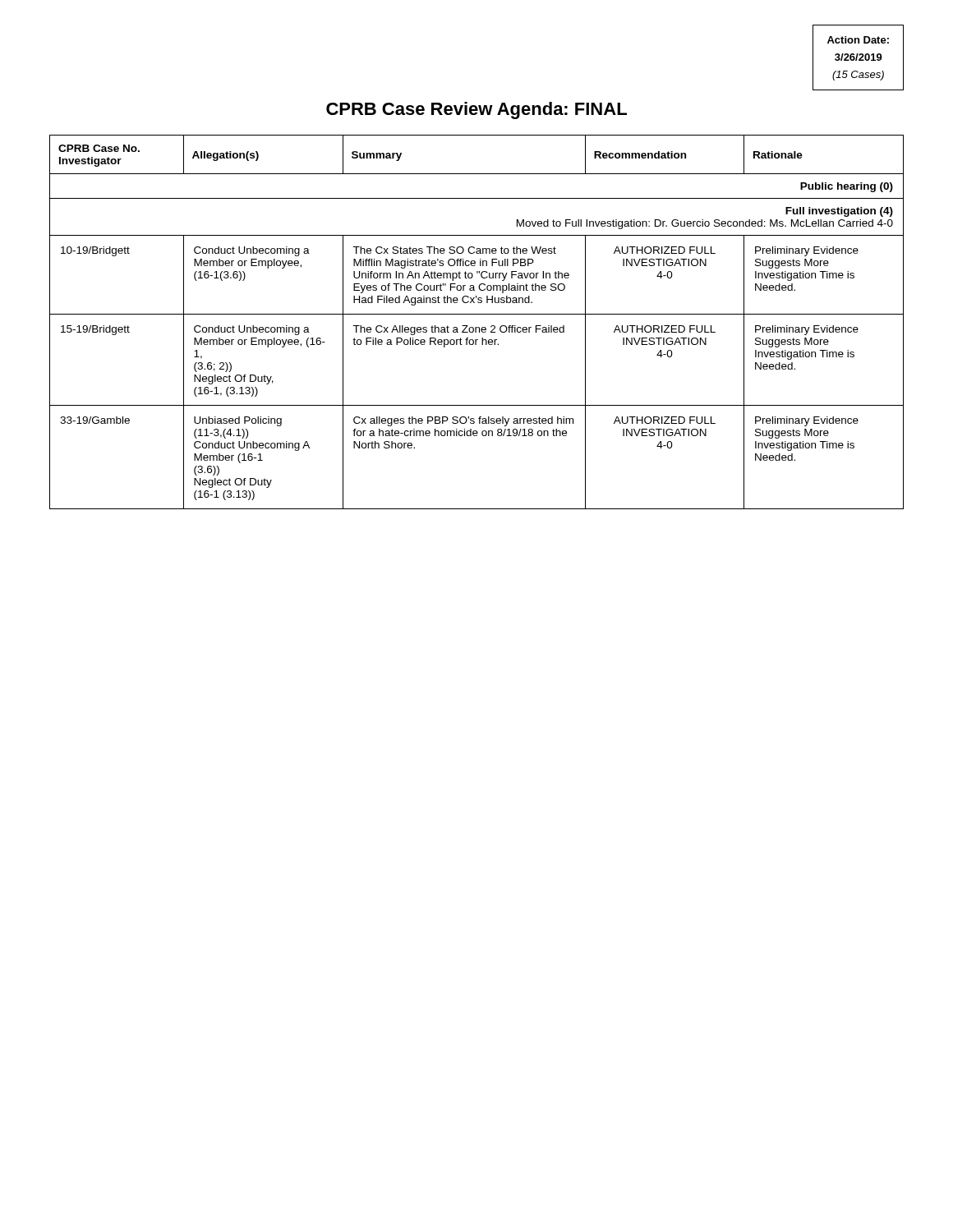Navigate to the block starting "CPRB Case Review Agenda:"
This screenshot has height=1232, width=953.
point(476,109)
